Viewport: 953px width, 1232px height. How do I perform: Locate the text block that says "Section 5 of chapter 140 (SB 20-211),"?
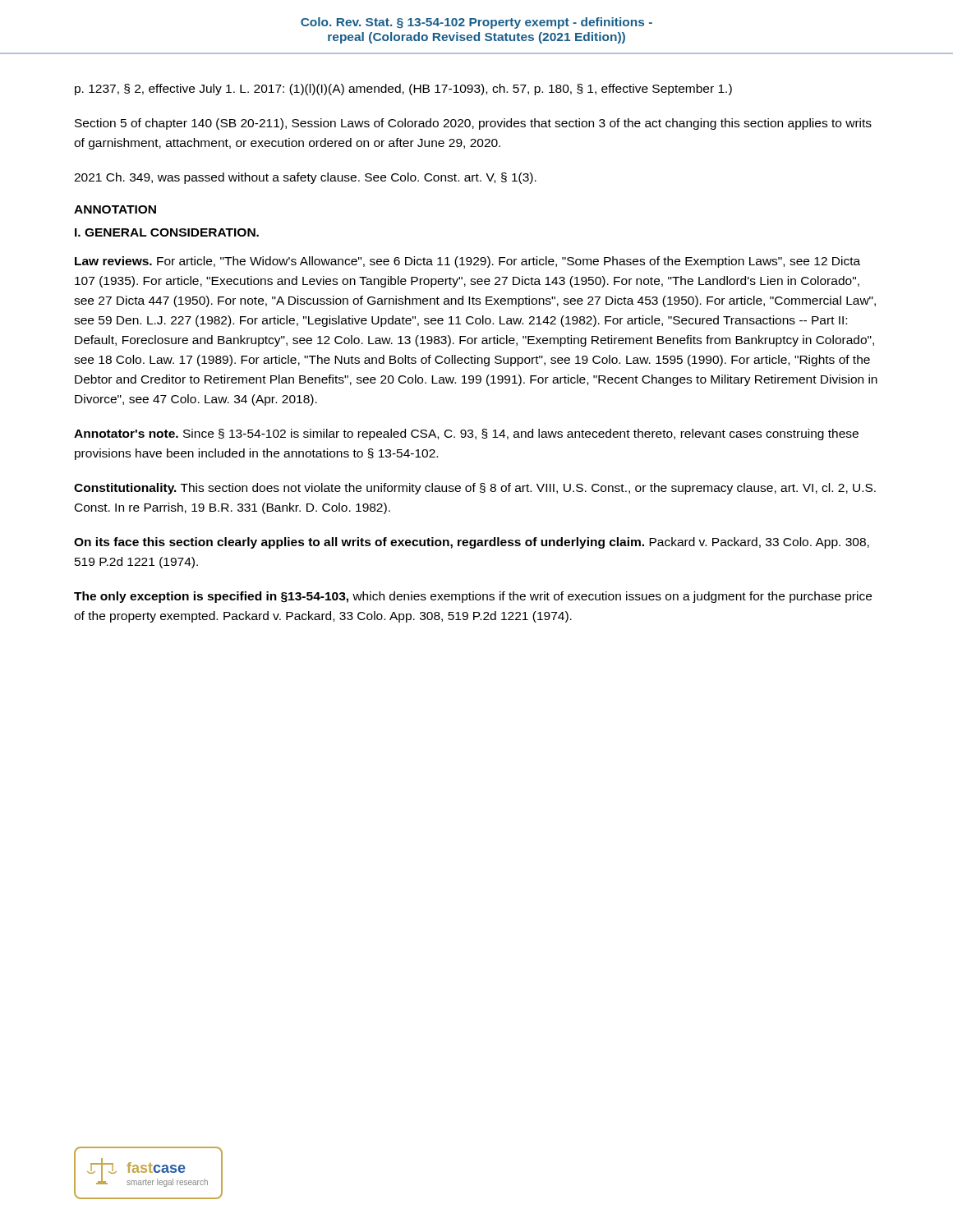click(x=473, y=133)
